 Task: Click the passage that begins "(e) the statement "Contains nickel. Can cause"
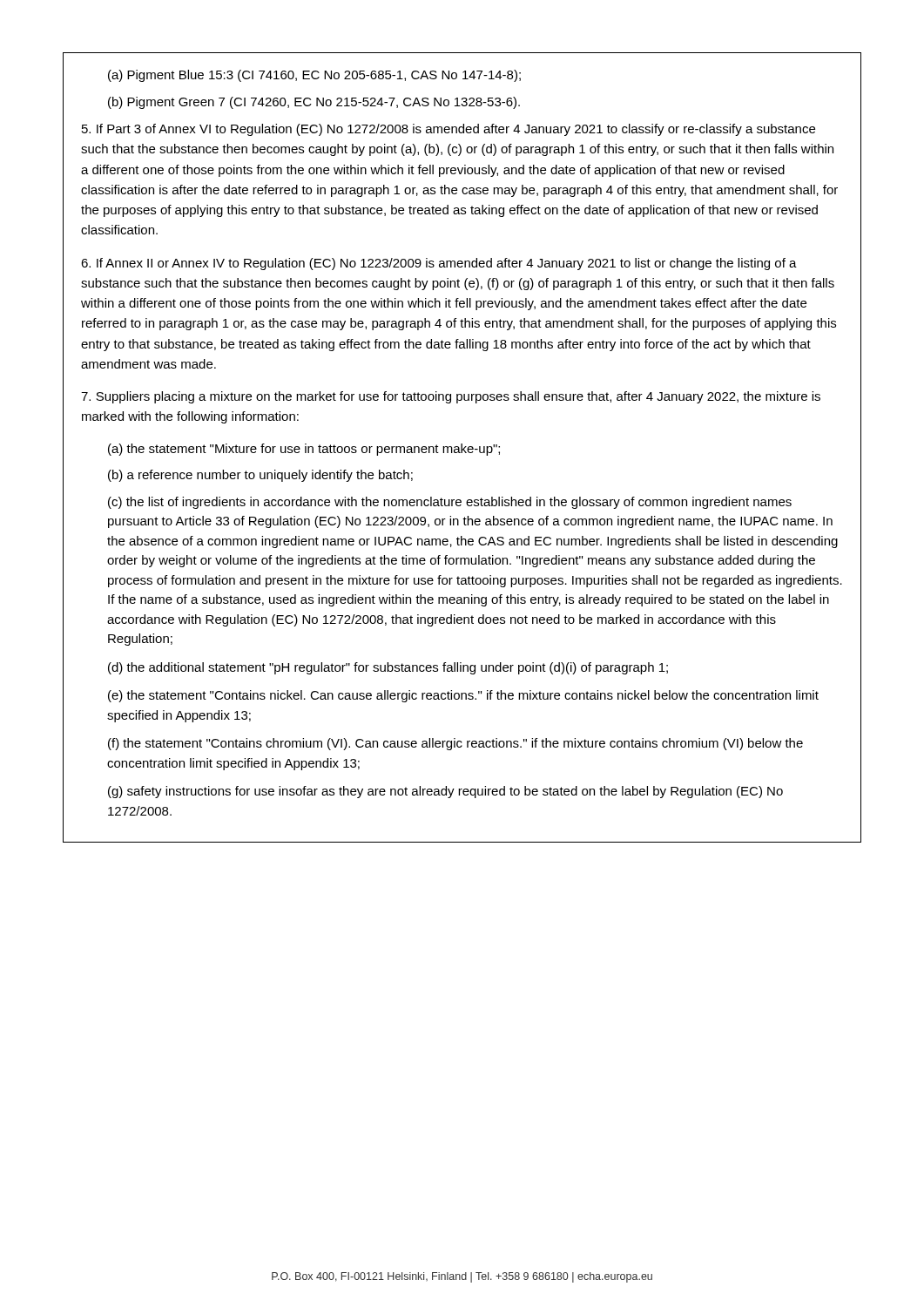point(463,705)
